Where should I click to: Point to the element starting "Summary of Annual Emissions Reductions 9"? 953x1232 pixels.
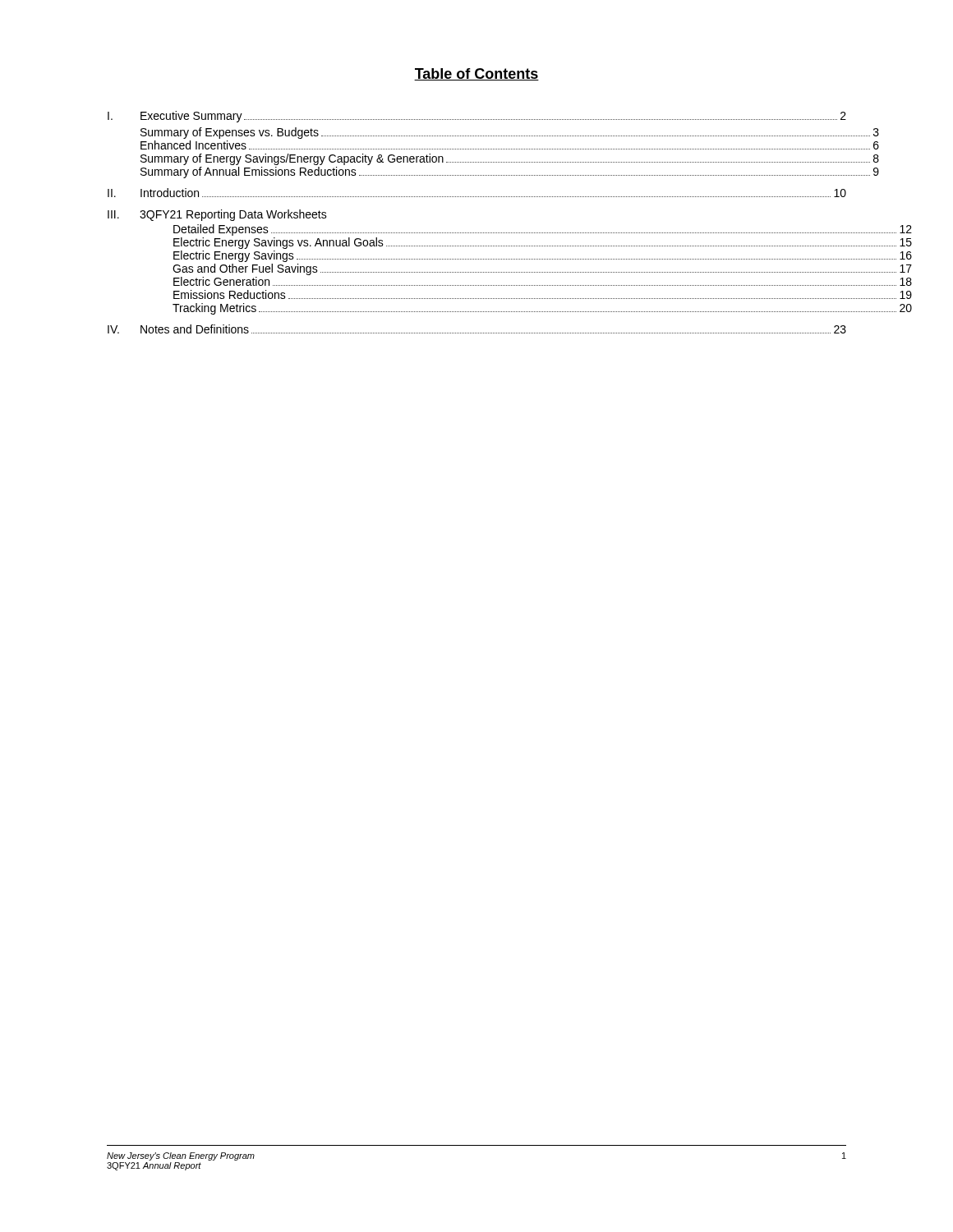[x=476, y=172]
